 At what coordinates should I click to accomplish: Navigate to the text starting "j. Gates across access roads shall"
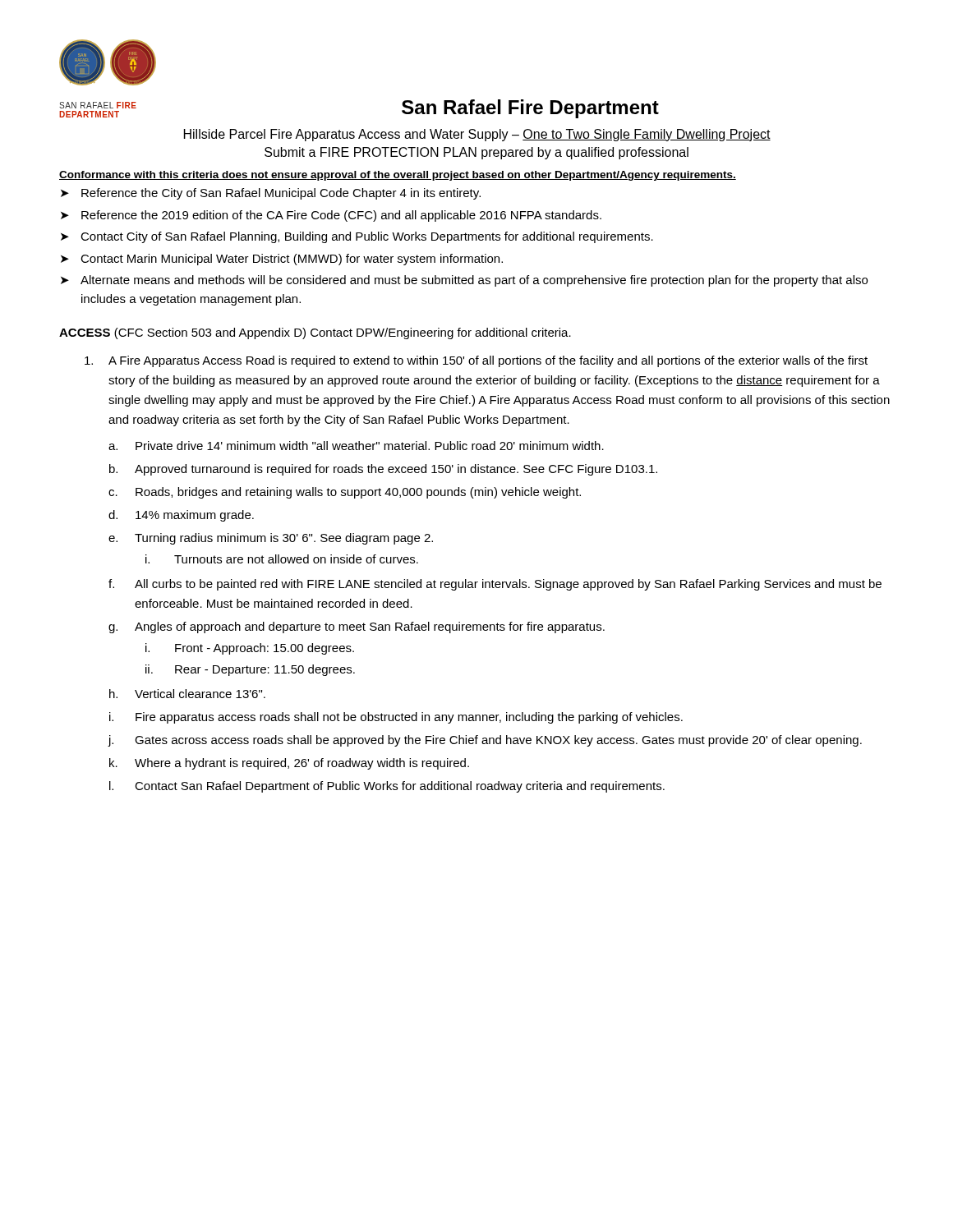[501, 740]
